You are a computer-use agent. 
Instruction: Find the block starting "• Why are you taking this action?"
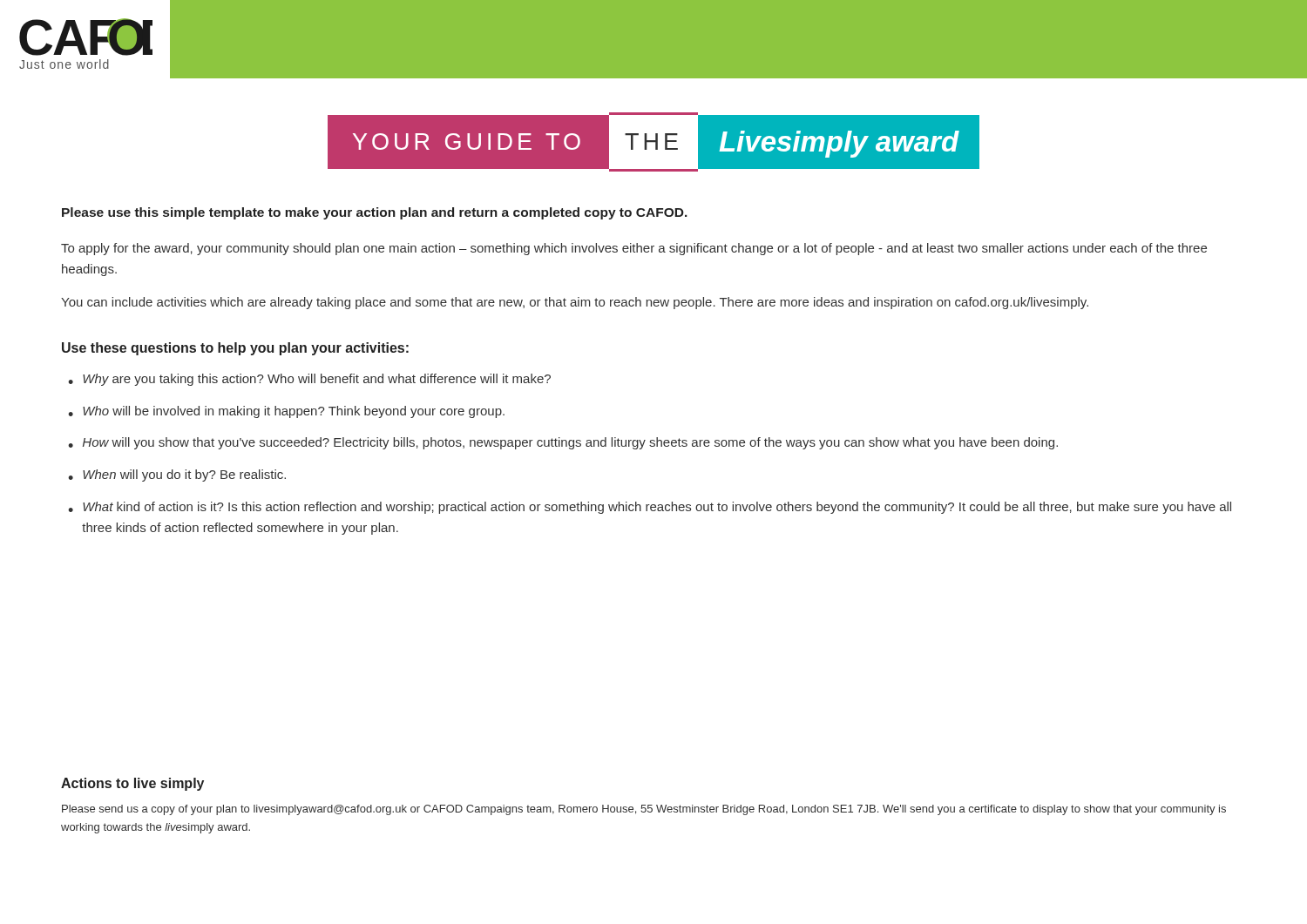coord(309,380)
